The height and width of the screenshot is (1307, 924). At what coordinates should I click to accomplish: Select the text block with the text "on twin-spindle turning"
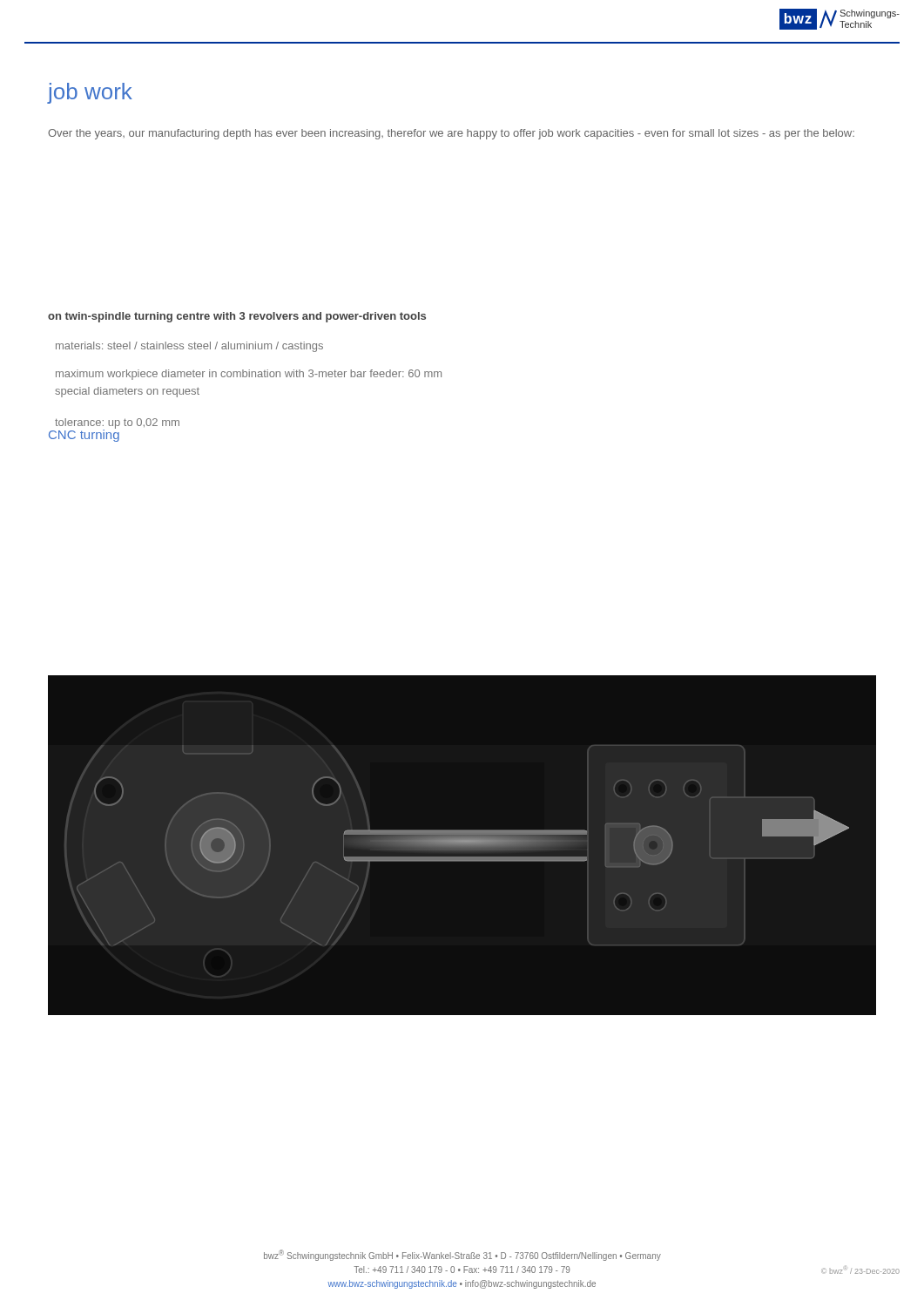point(237,317)
